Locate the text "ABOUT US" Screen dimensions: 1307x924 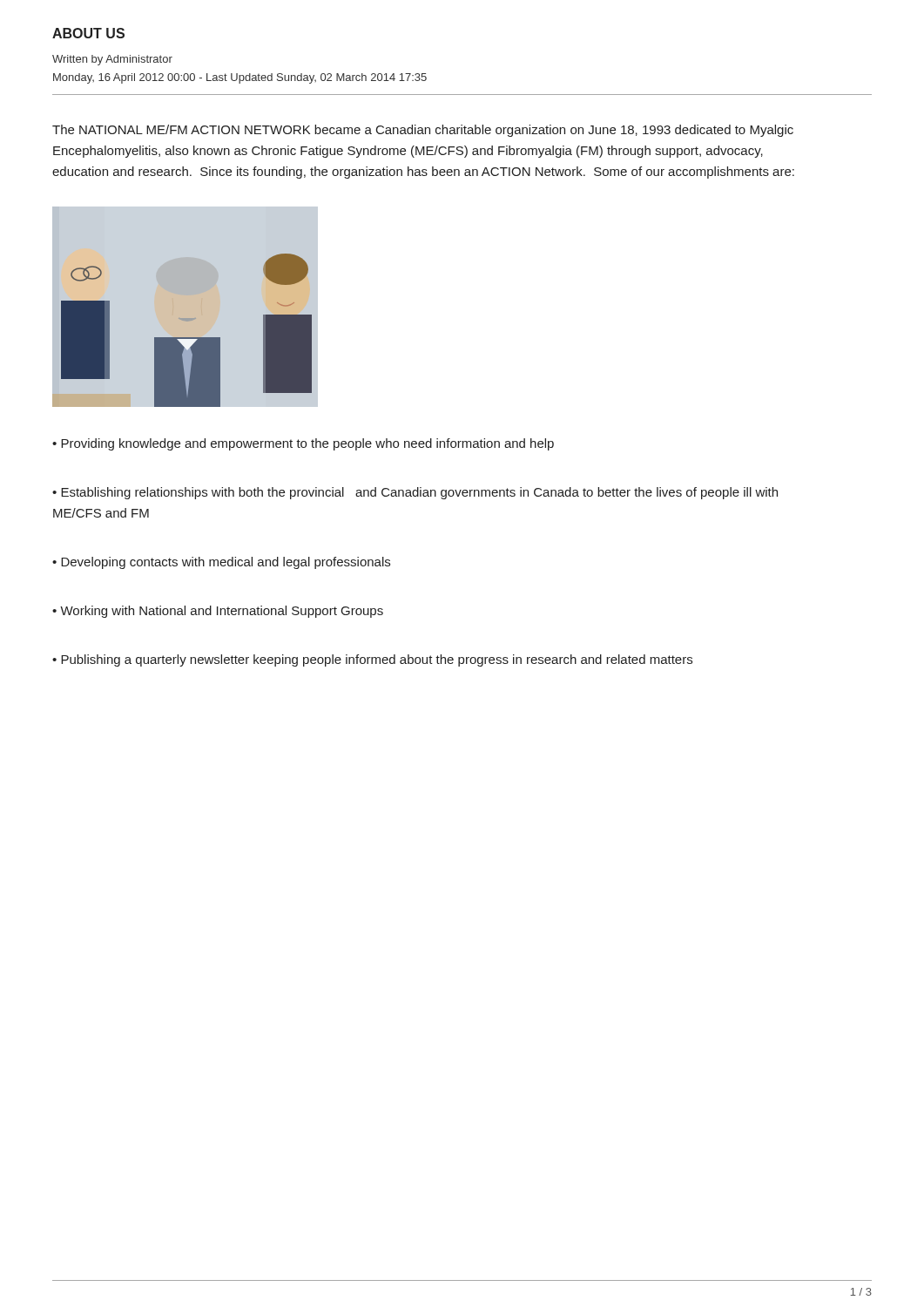pos(89,34)
